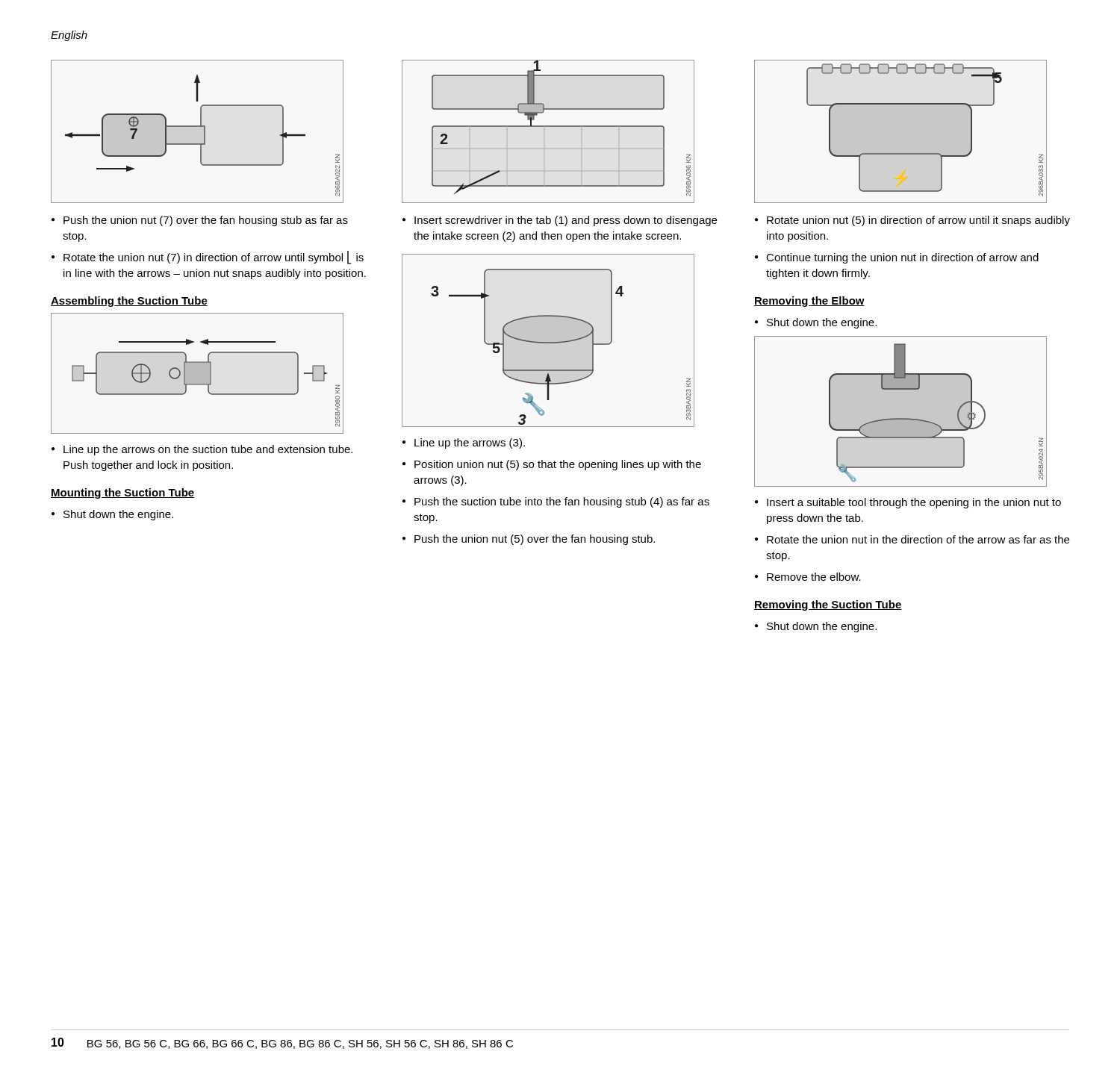Select the passage starting "Removing the Suction Tube"
Image resolution: width=1120 pixels, height=1072 pixels.
828,604
